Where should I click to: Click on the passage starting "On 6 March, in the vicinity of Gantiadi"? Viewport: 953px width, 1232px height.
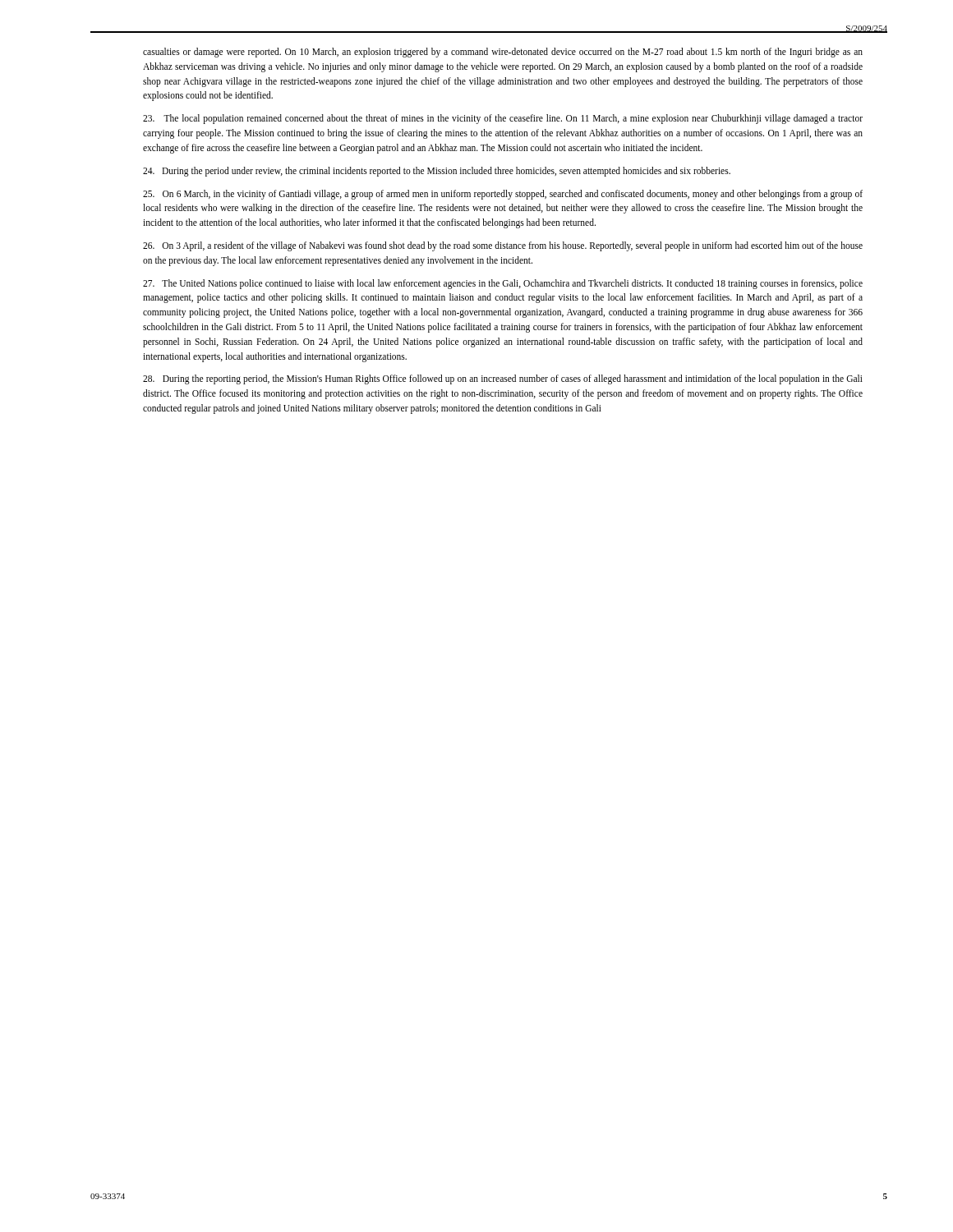(x=503, y=208)
